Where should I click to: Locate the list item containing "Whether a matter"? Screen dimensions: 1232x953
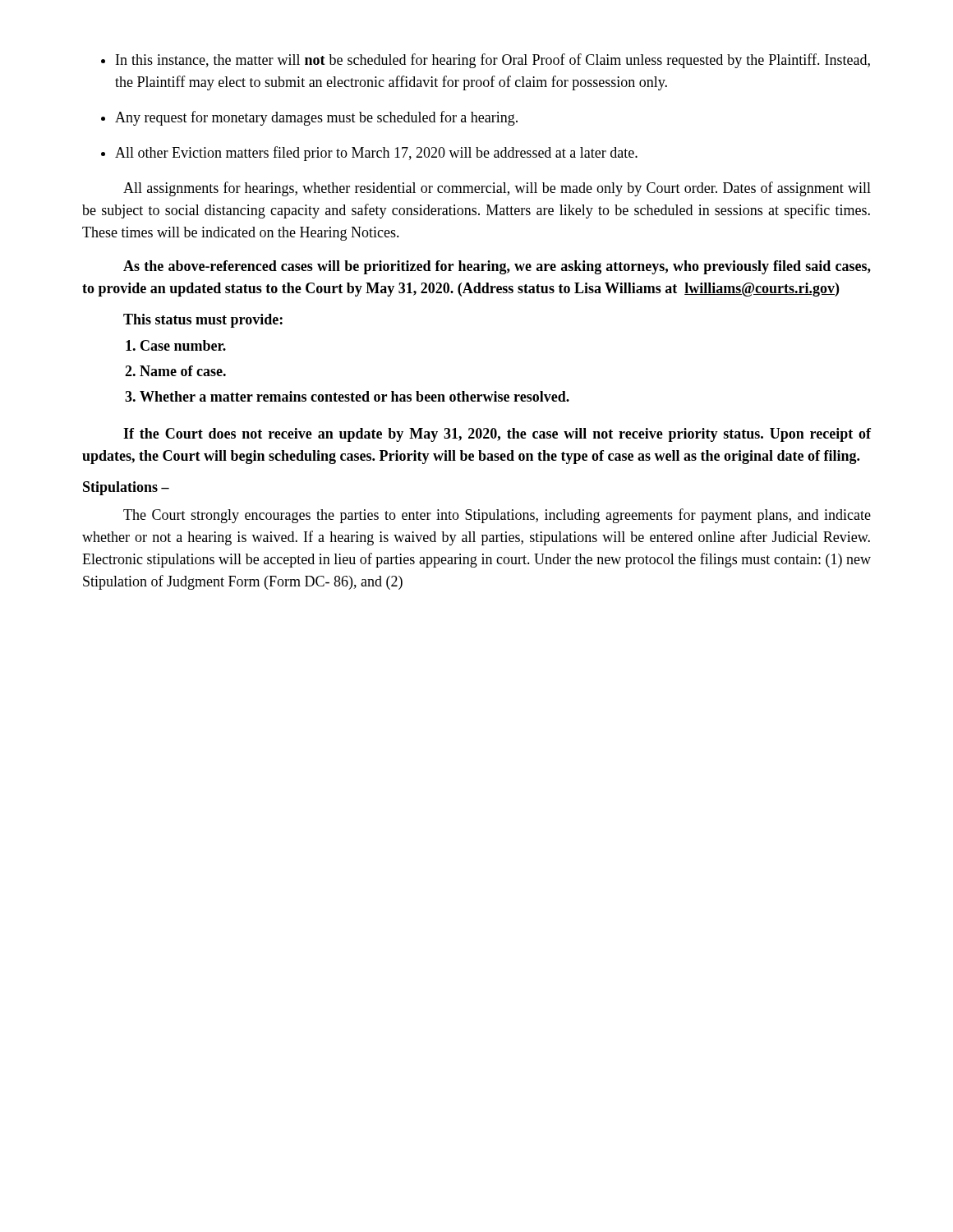(x=505, y=397)
